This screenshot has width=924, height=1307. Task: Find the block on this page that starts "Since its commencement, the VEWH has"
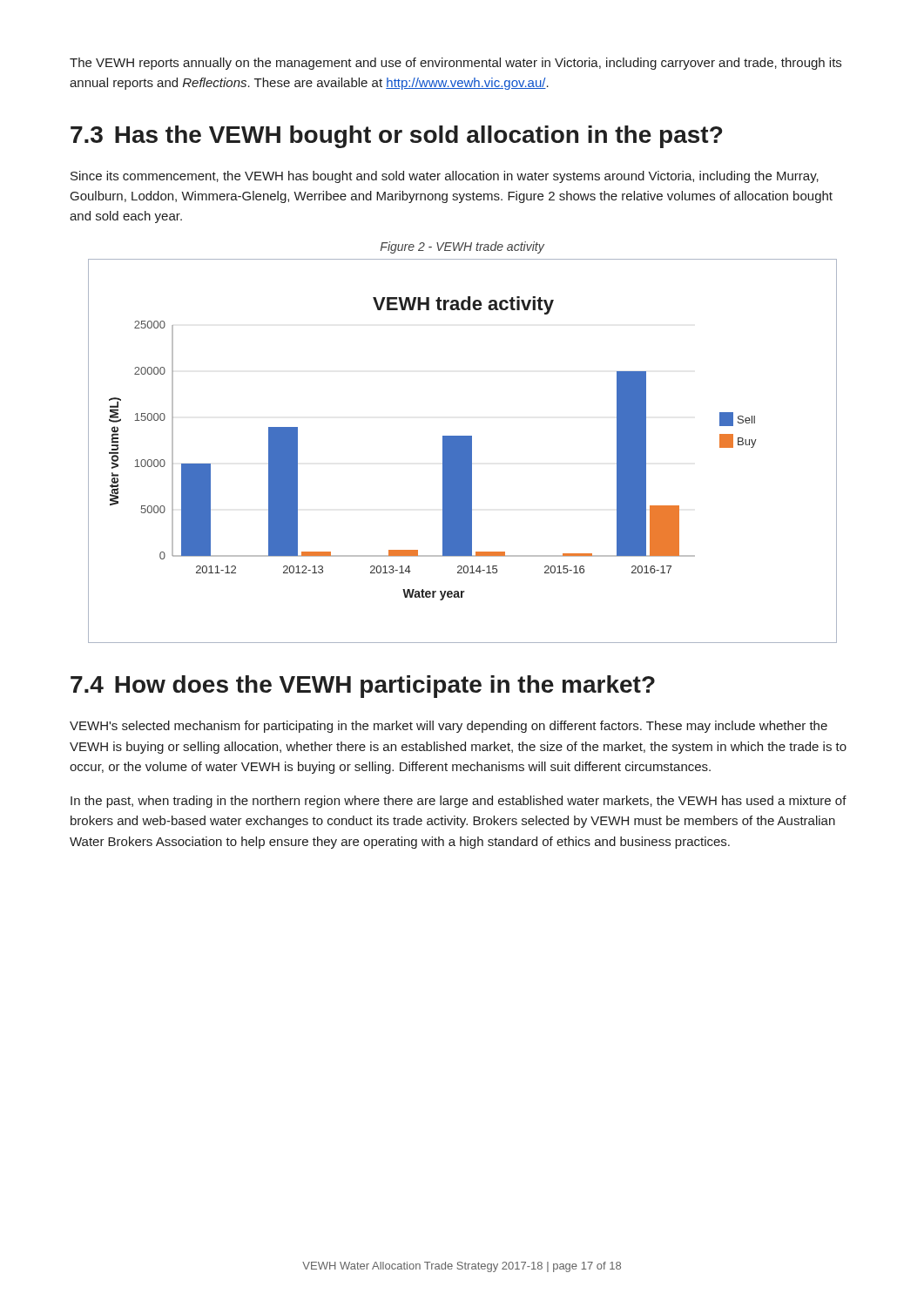451,195
